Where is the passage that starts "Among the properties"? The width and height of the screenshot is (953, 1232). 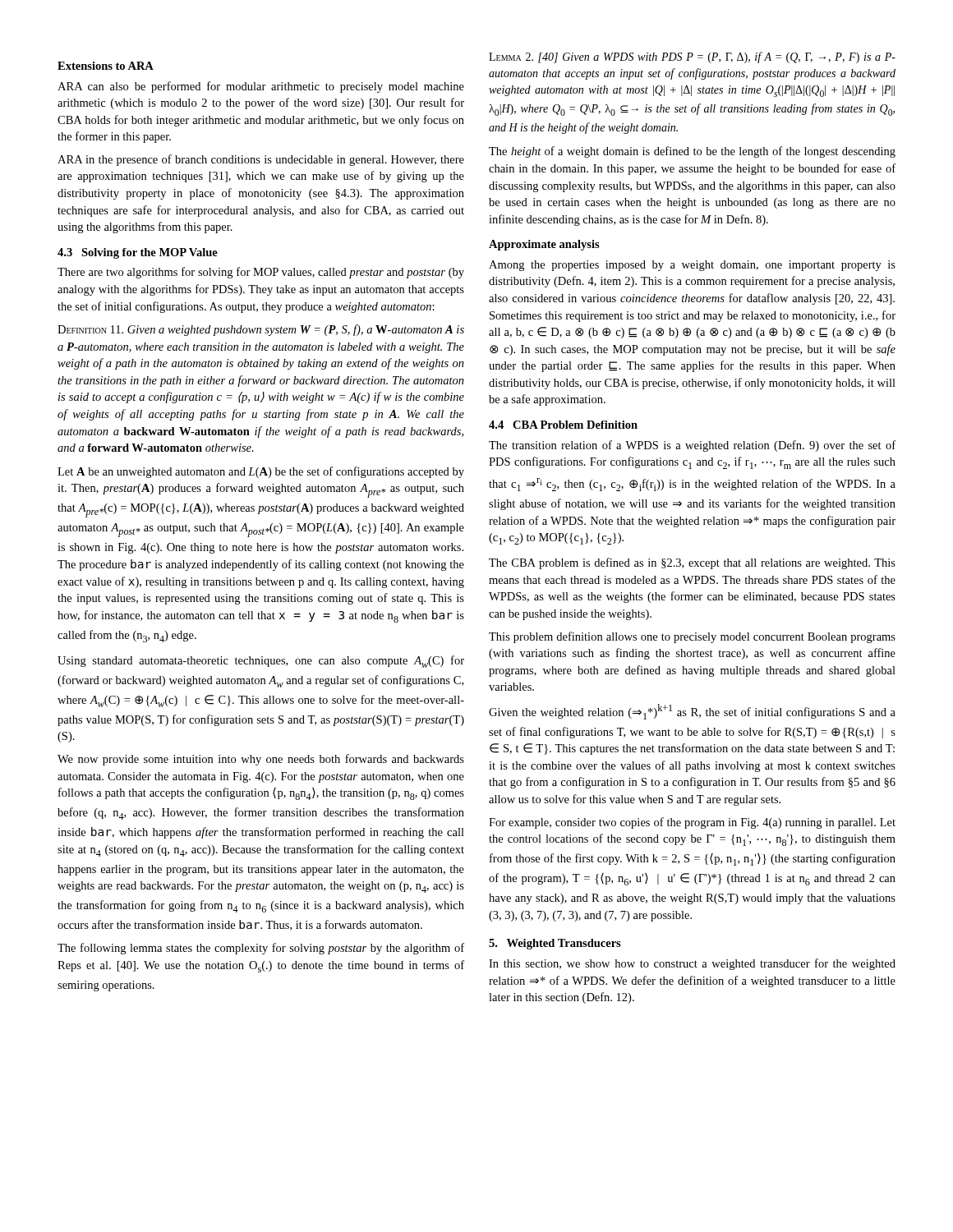(x=692, y=332)
